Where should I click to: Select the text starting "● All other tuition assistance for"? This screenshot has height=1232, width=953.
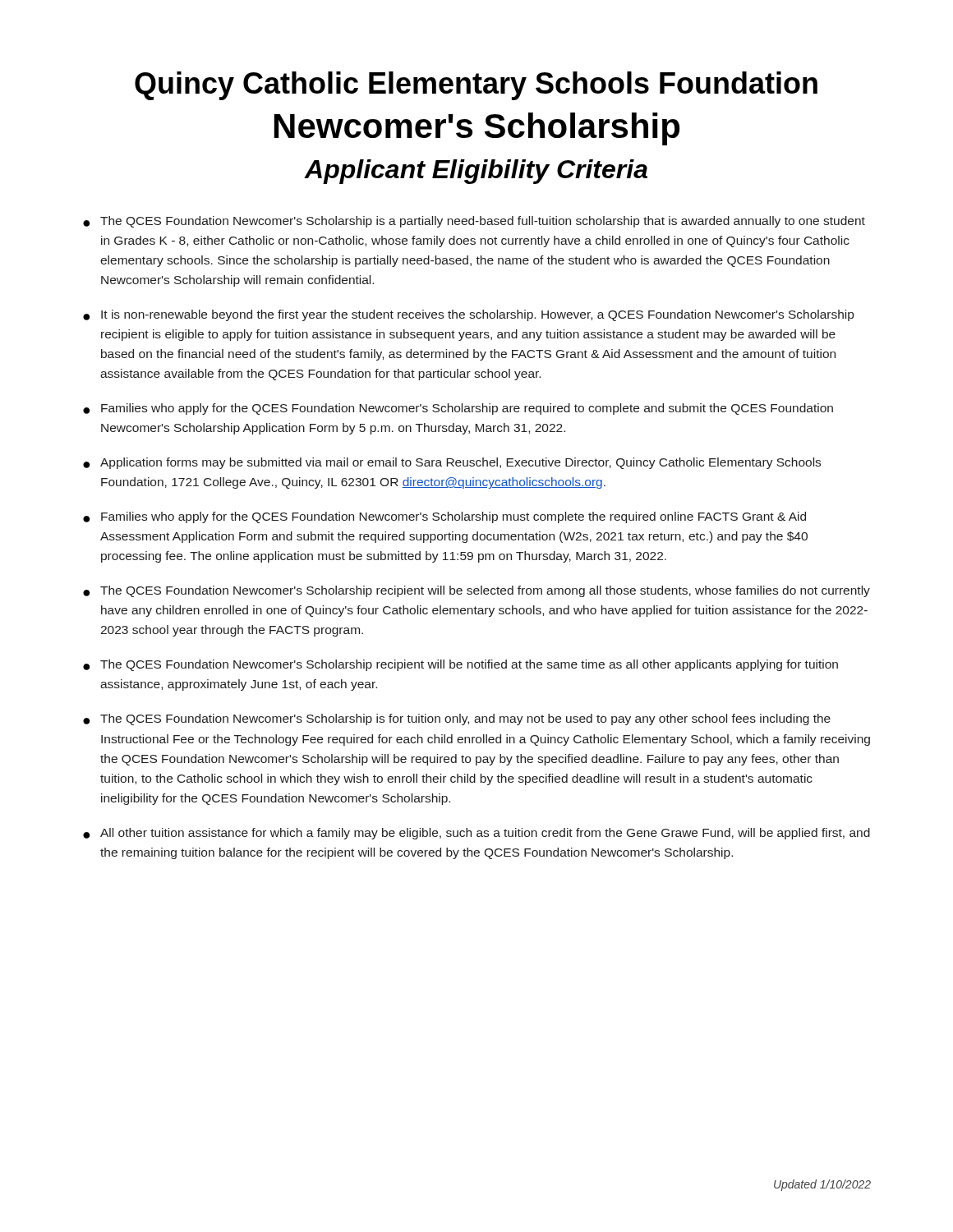click(476, 842)
